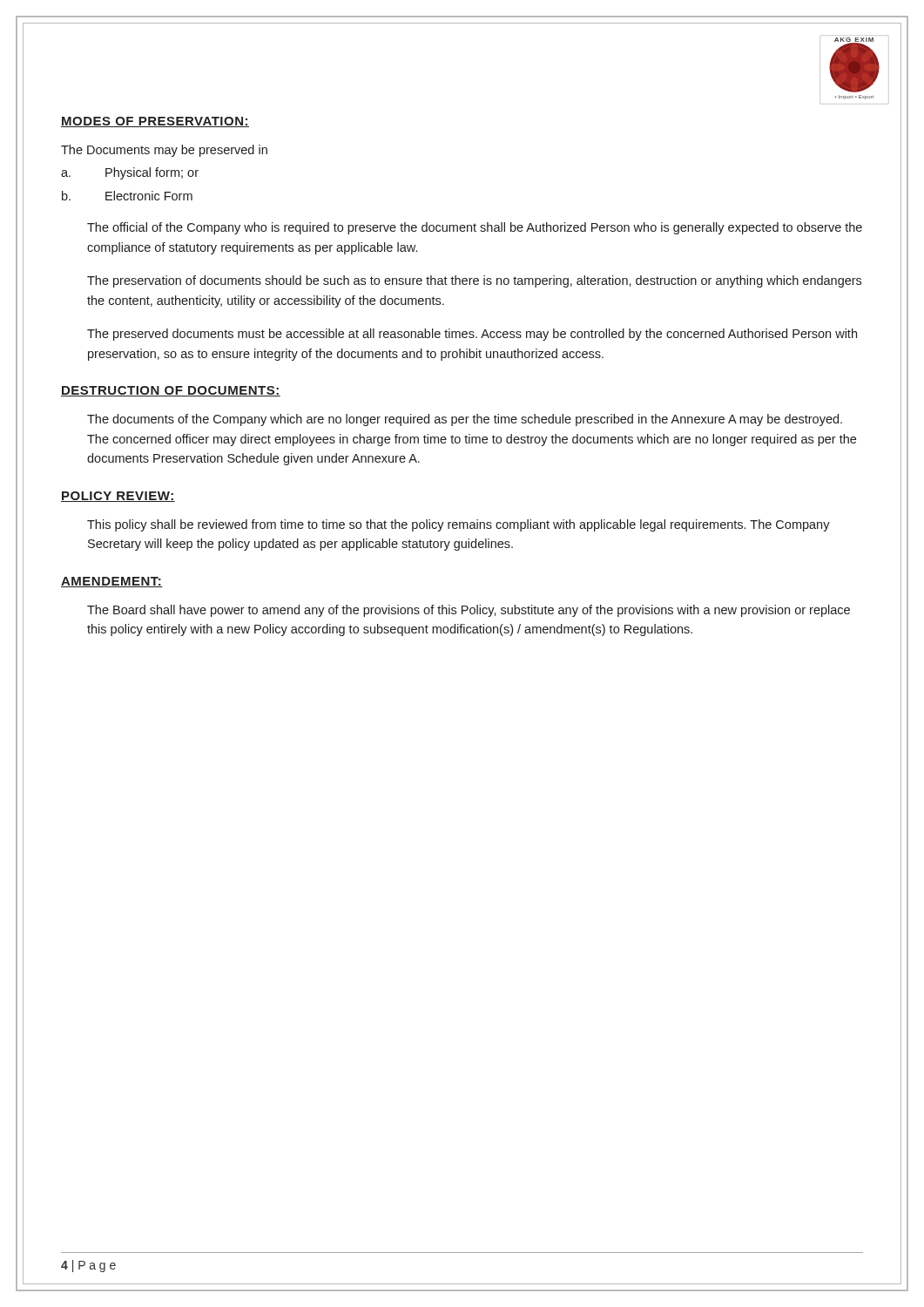
Task: Locate the text block starting "The documents of the Company which are"
Action: pyautogui.click(x=472, y=439)
